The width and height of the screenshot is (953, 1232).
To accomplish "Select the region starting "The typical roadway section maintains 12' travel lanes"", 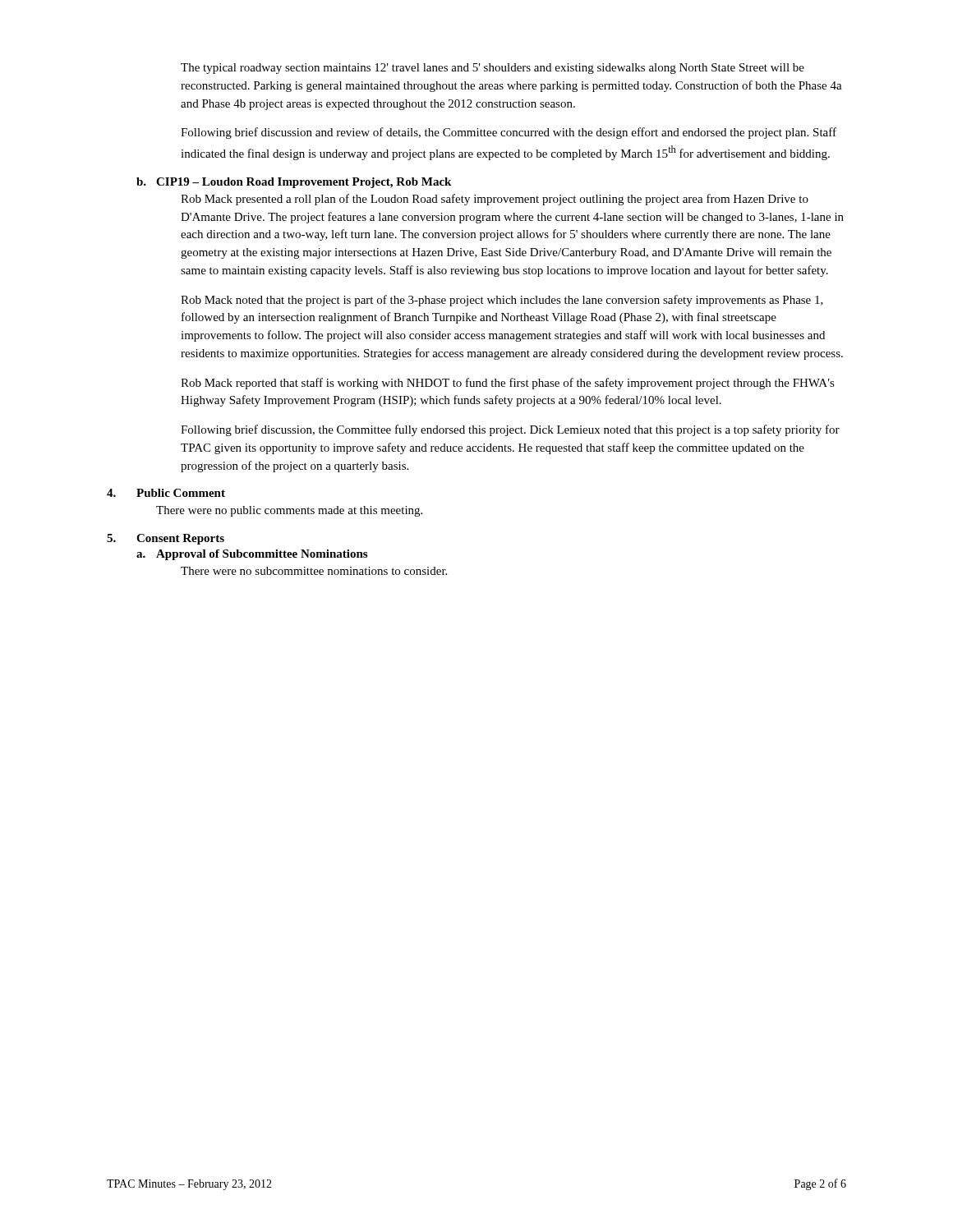I will pyautogui.click(x=511, y=85).
